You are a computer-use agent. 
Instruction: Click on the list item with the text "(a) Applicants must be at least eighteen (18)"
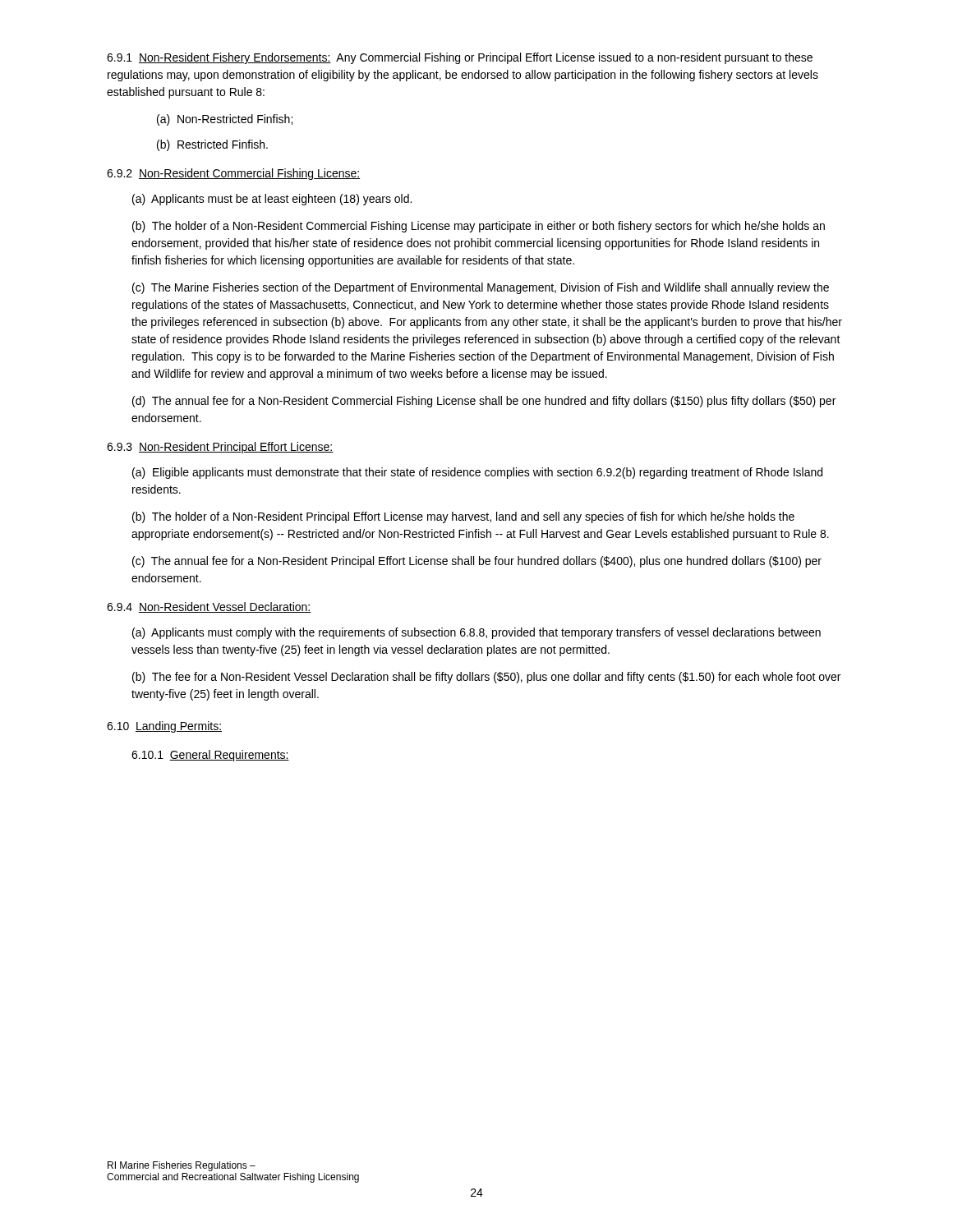[272, 199]
